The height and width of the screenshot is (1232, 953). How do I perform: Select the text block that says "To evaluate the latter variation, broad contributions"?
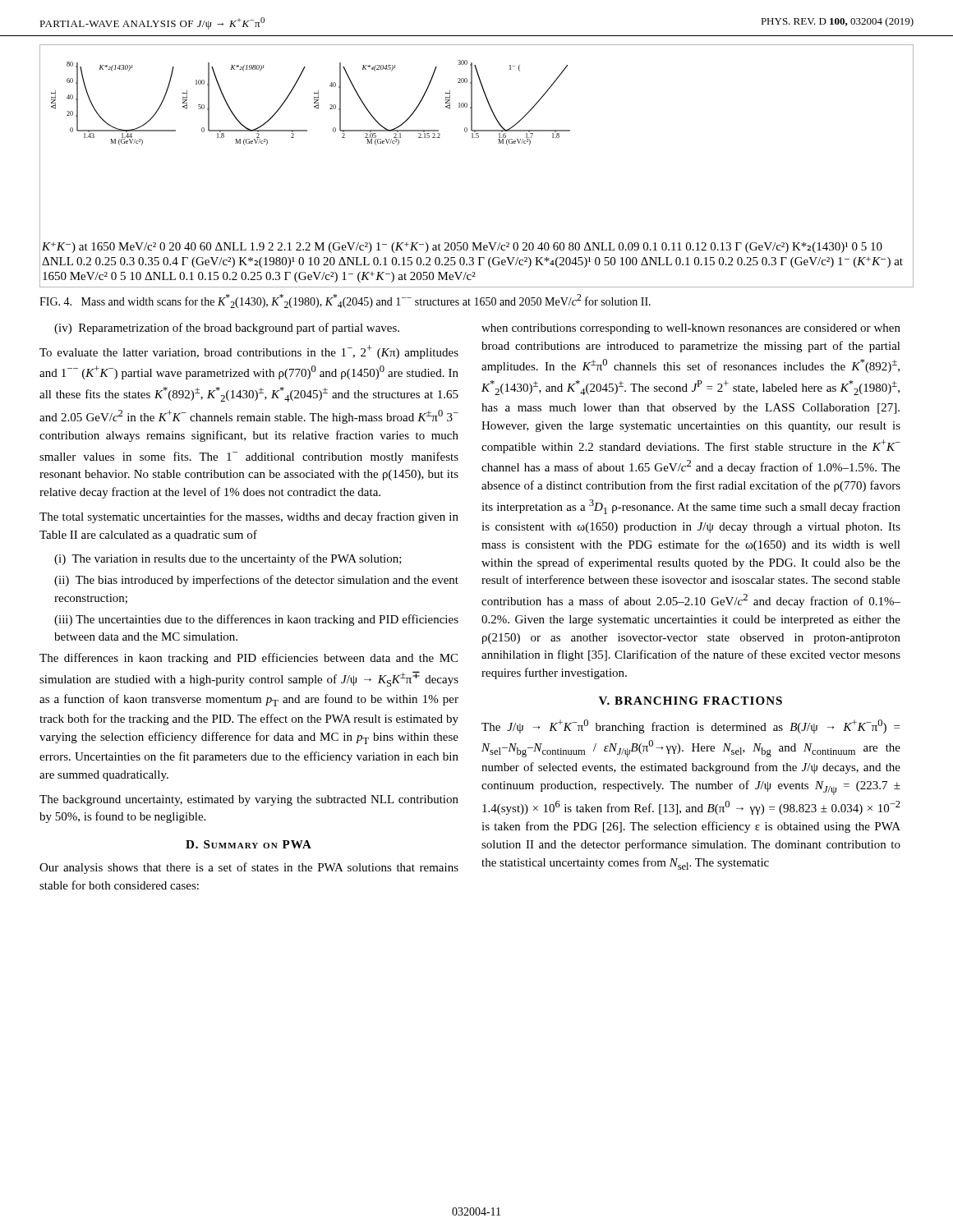tap(249, 420)
